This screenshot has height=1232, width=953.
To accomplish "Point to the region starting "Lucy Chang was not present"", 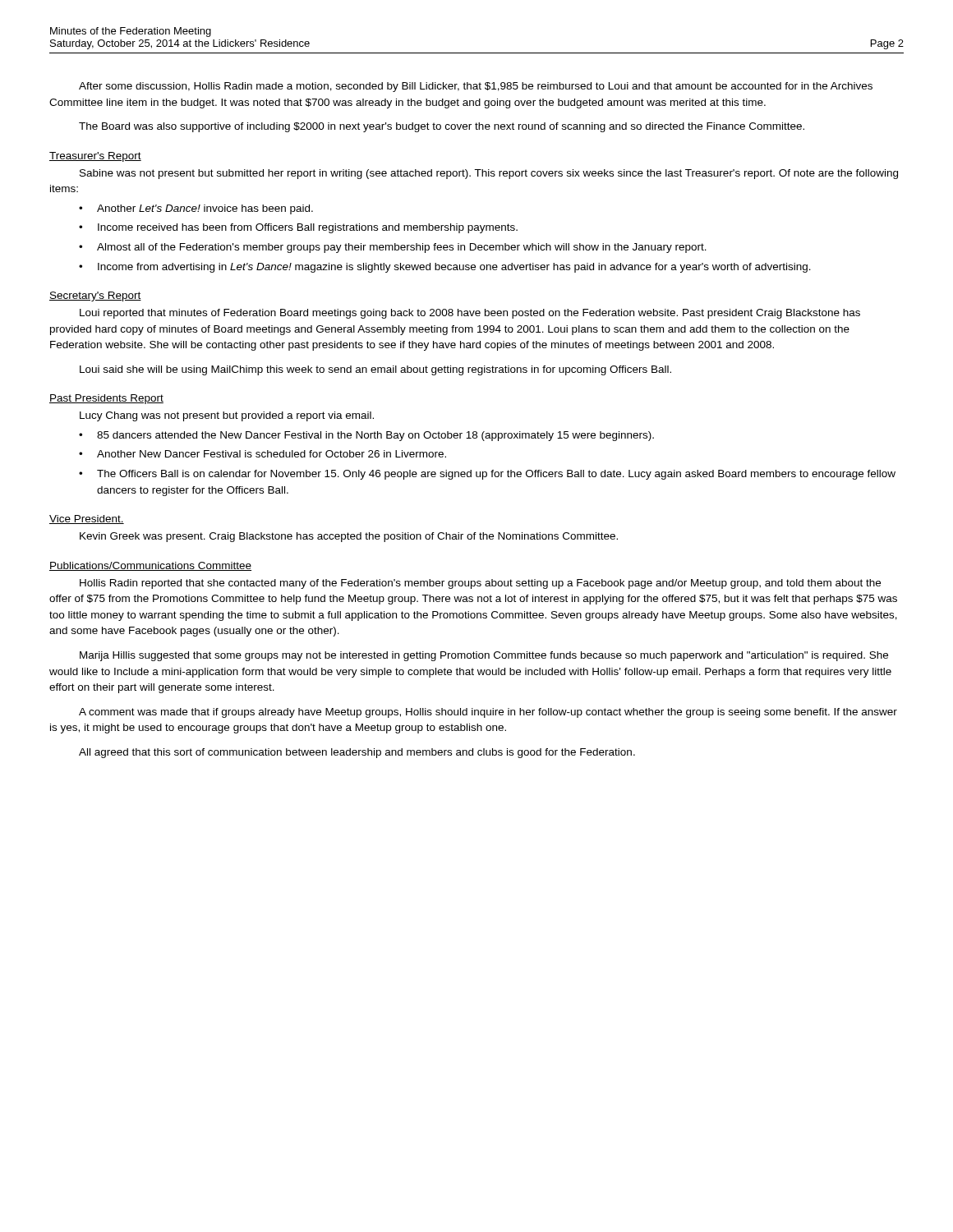I will [x=227, y=415].
